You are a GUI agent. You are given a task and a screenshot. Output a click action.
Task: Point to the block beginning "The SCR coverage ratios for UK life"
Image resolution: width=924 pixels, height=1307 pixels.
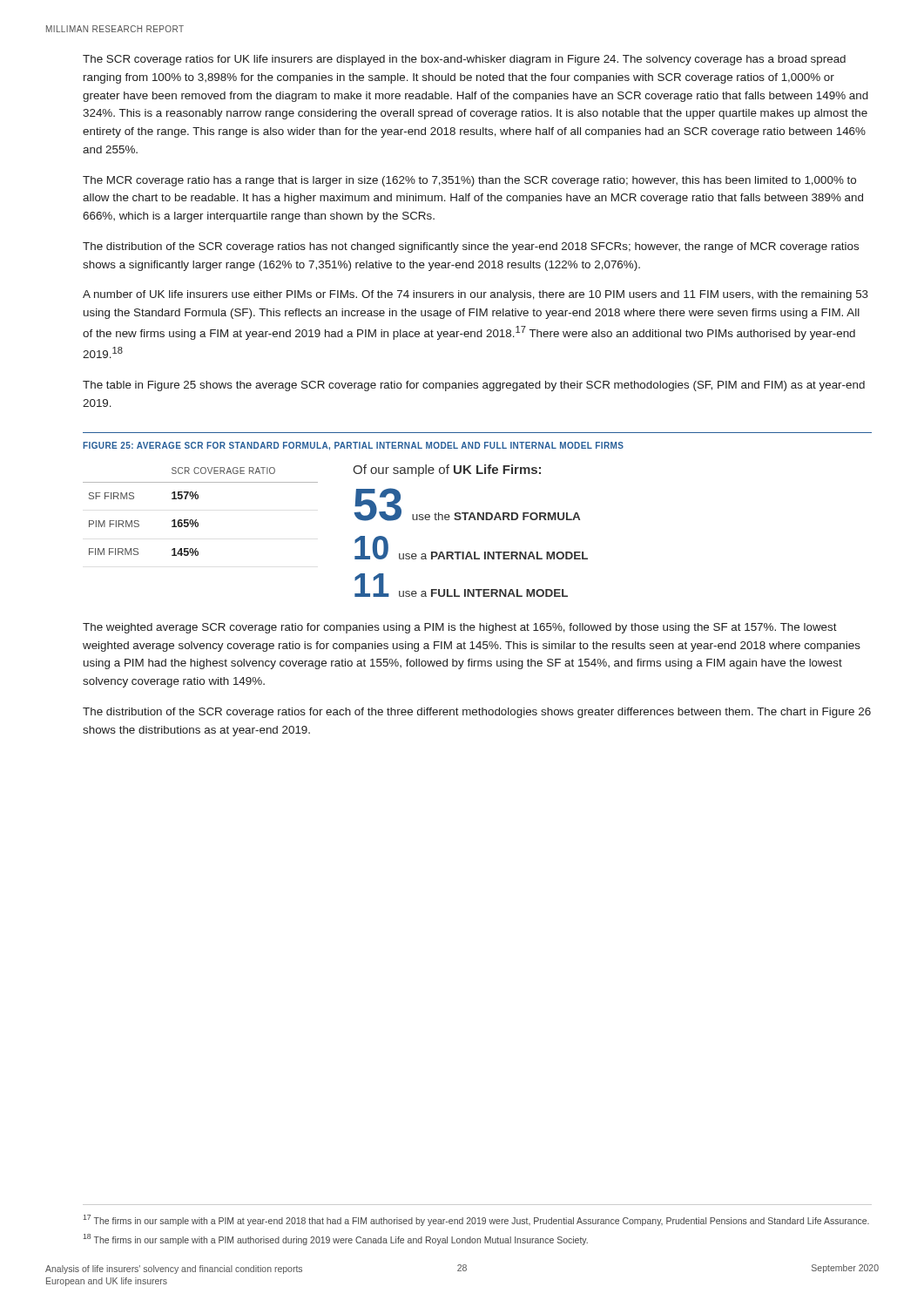click(x=476, y=104)
